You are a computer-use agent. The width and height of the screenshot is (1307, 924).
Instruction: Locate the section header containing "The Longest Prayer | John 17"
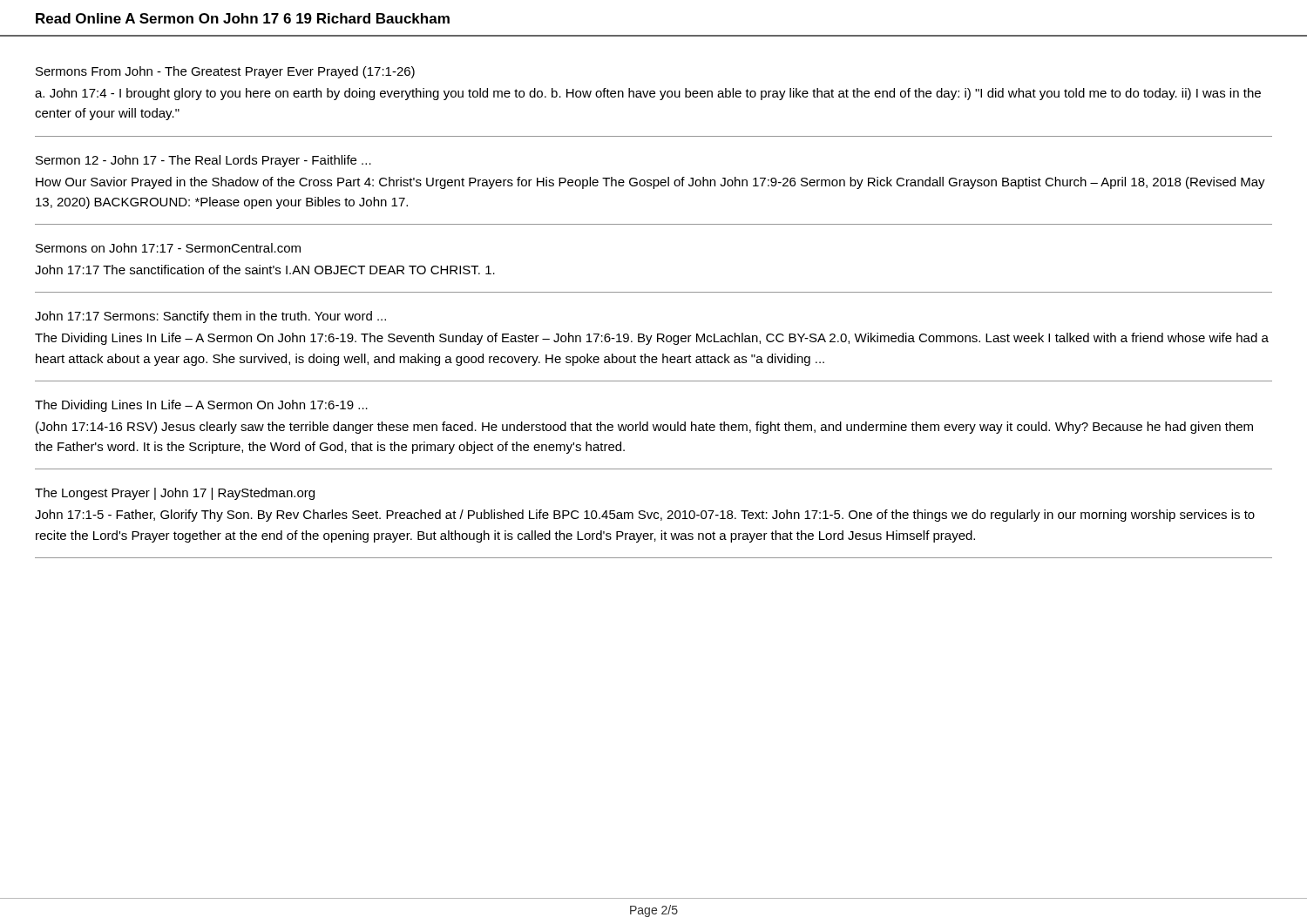(x=175, y=493)
